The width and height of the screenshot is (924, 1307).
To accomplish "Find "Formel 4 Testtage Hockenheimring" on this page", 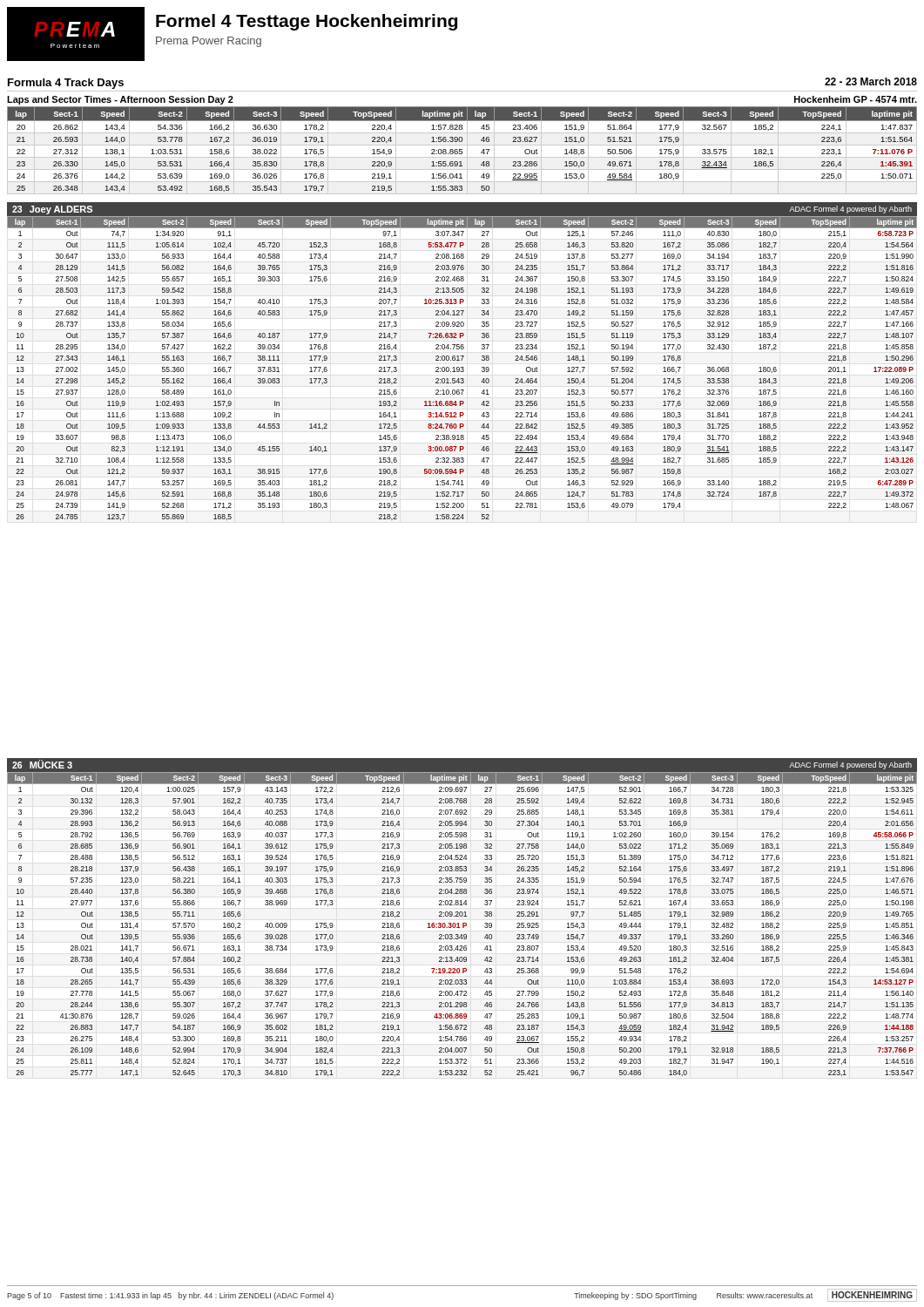I will tap(307, 20).
